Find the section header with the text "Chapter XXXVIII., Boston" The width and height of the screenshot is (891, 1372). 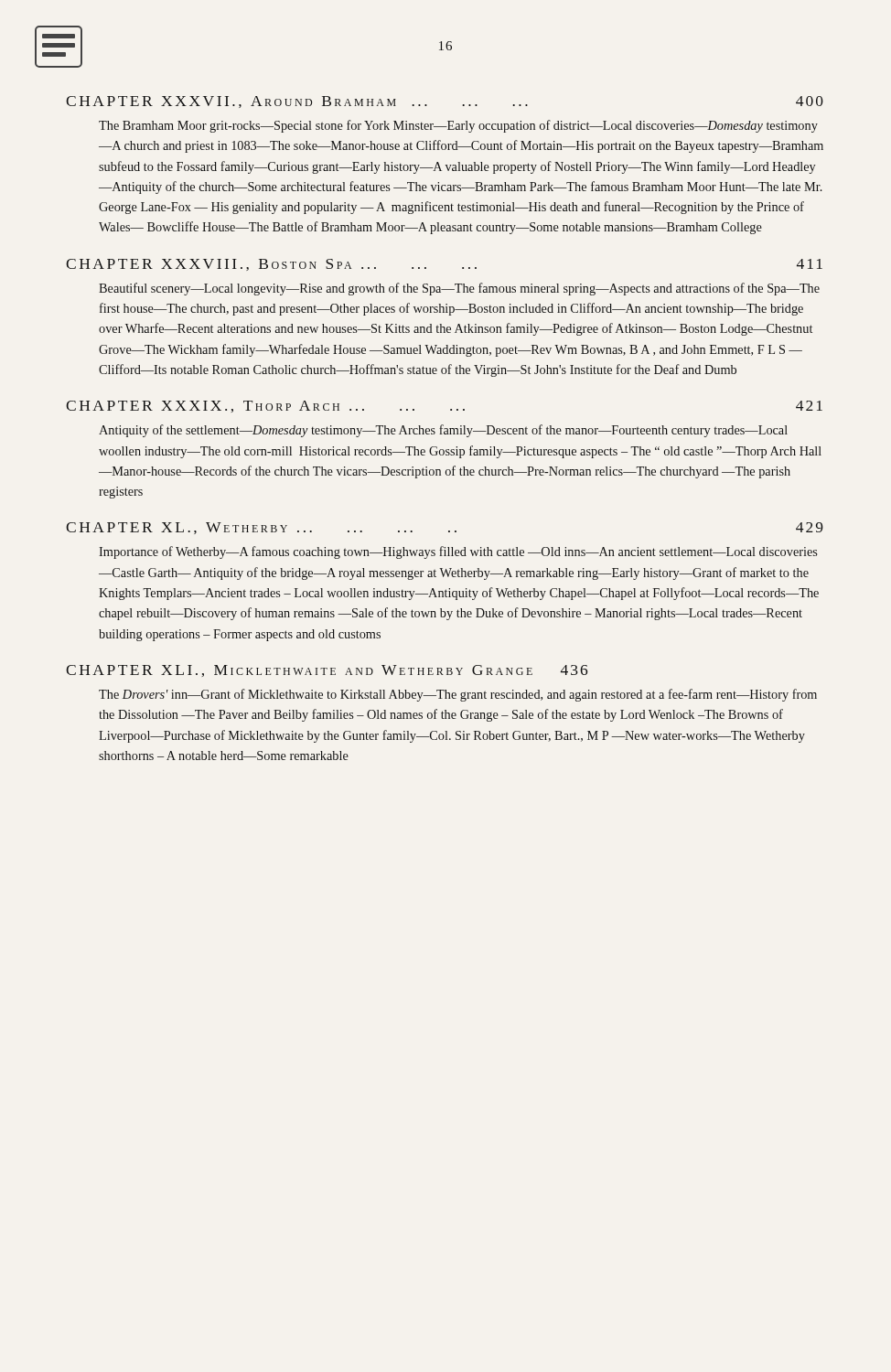tap(208, 265)
